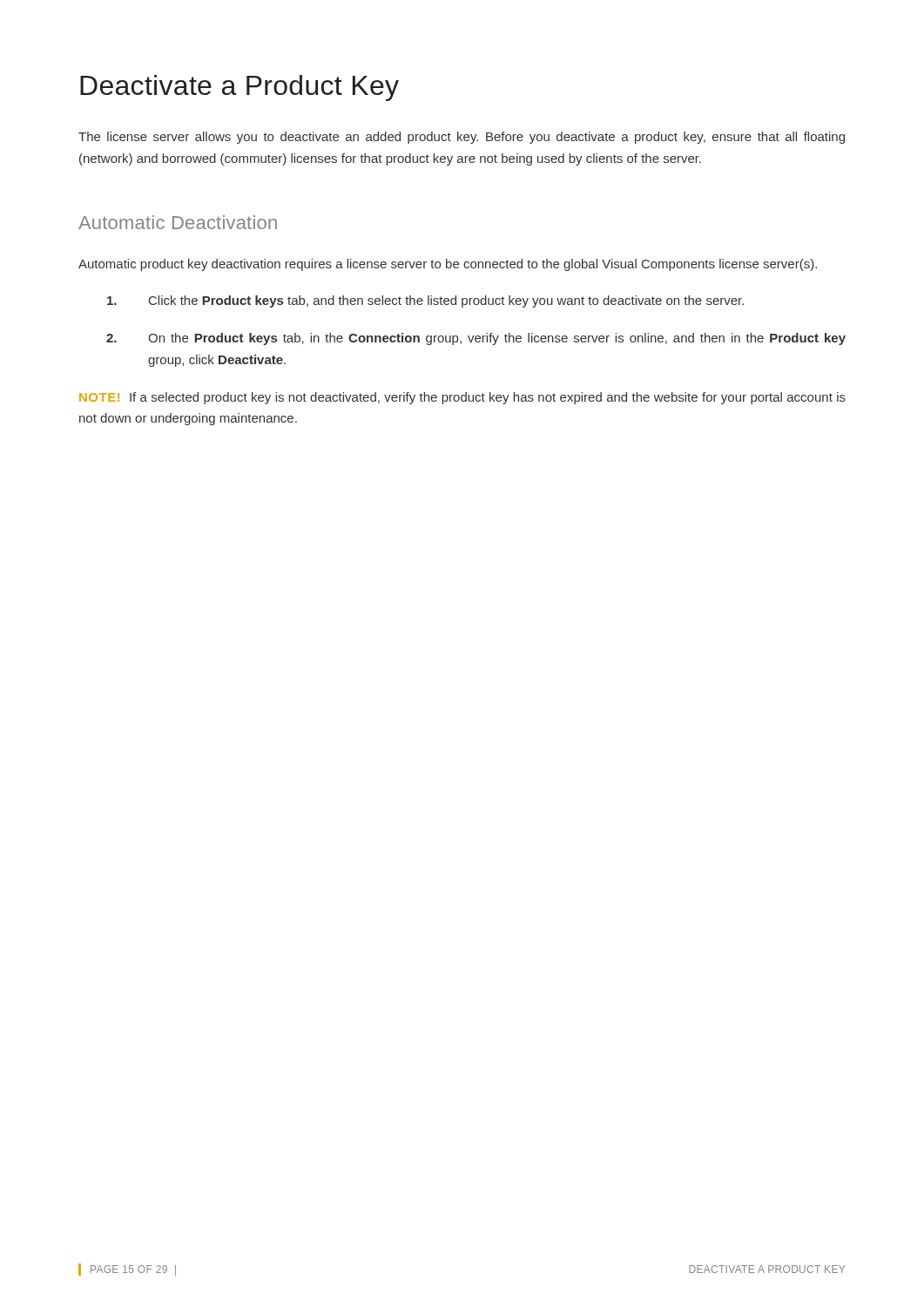Point to the block beginning "The license server allows"
Viewport: 924px width, 1307px height.
[462, 148]
